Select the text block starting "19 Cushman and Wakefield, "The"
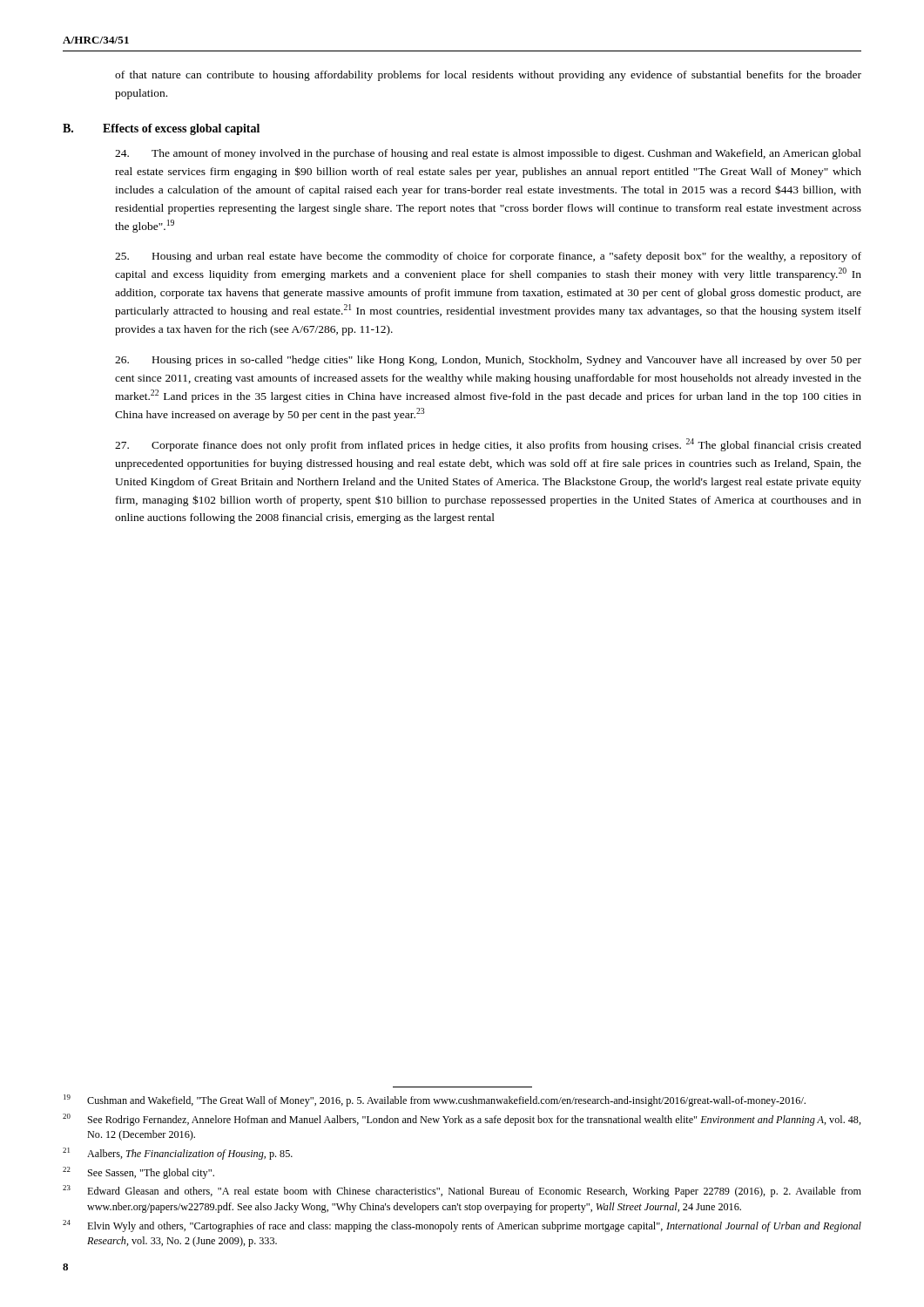924x1307 pixels. tap(462, 1101)
